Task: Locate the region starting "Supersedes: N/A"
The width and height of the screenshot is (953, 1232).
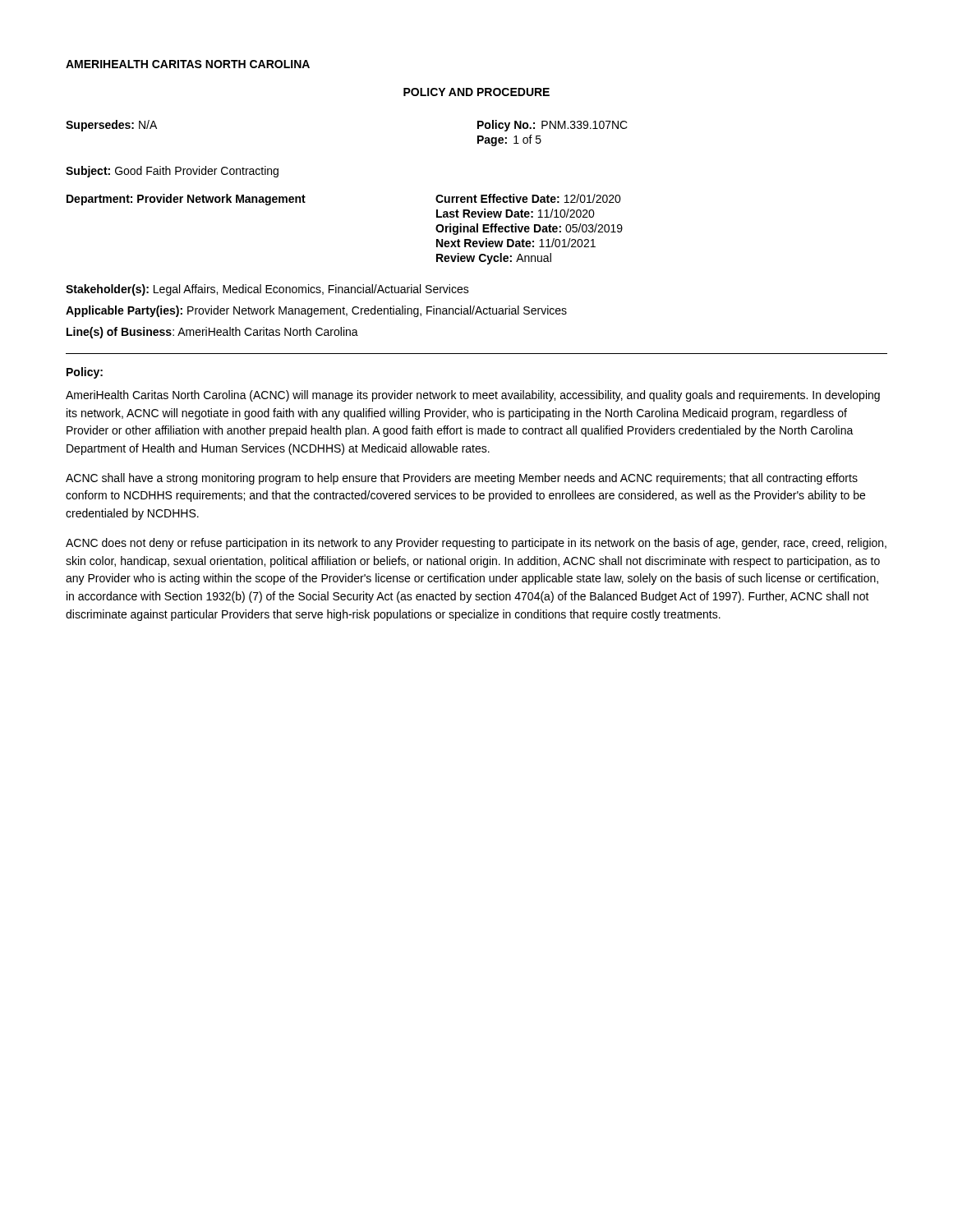Action: (x=111, y=125)
